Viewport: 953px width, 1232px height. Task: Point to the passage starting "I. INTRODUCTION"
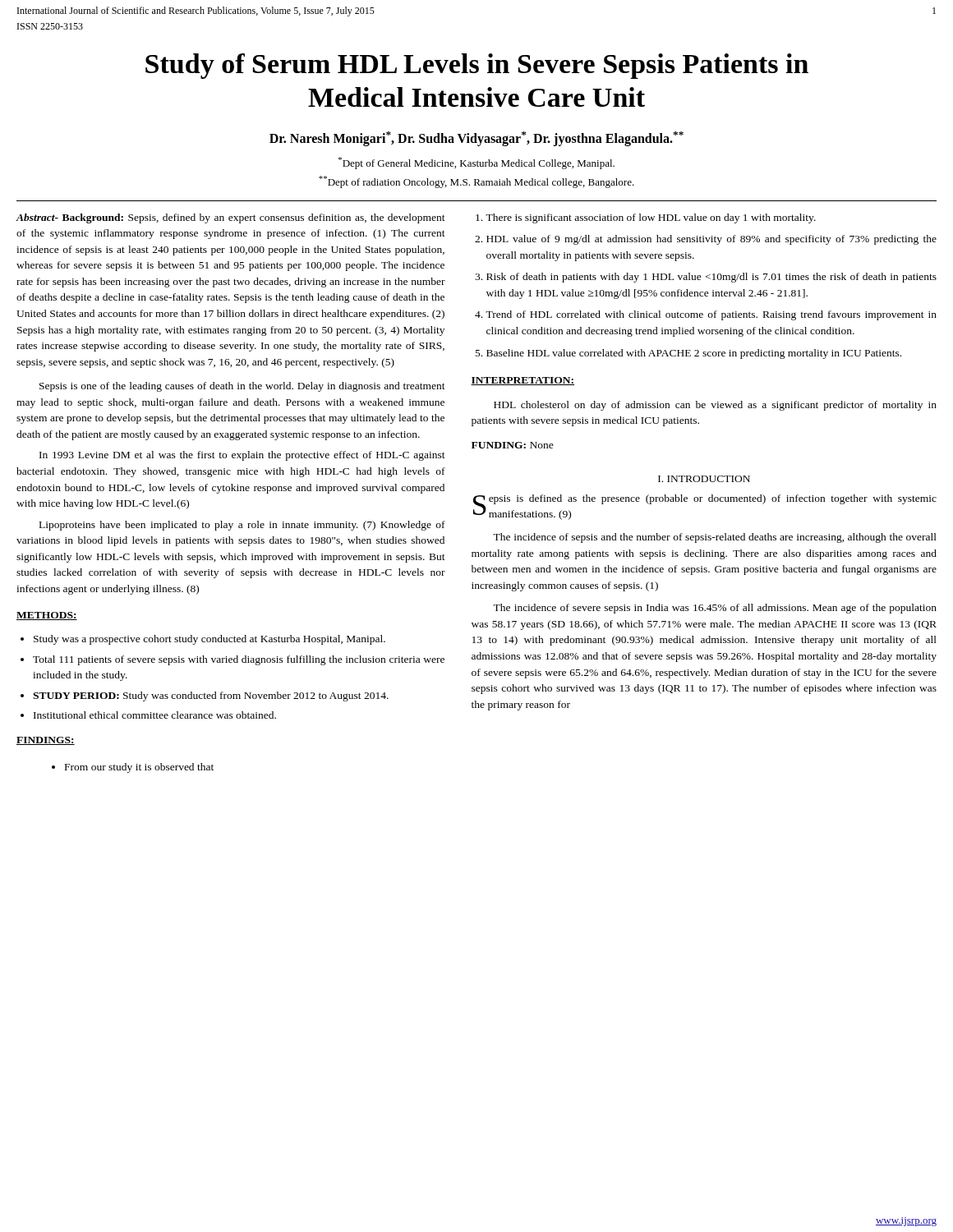pos(704,479)
